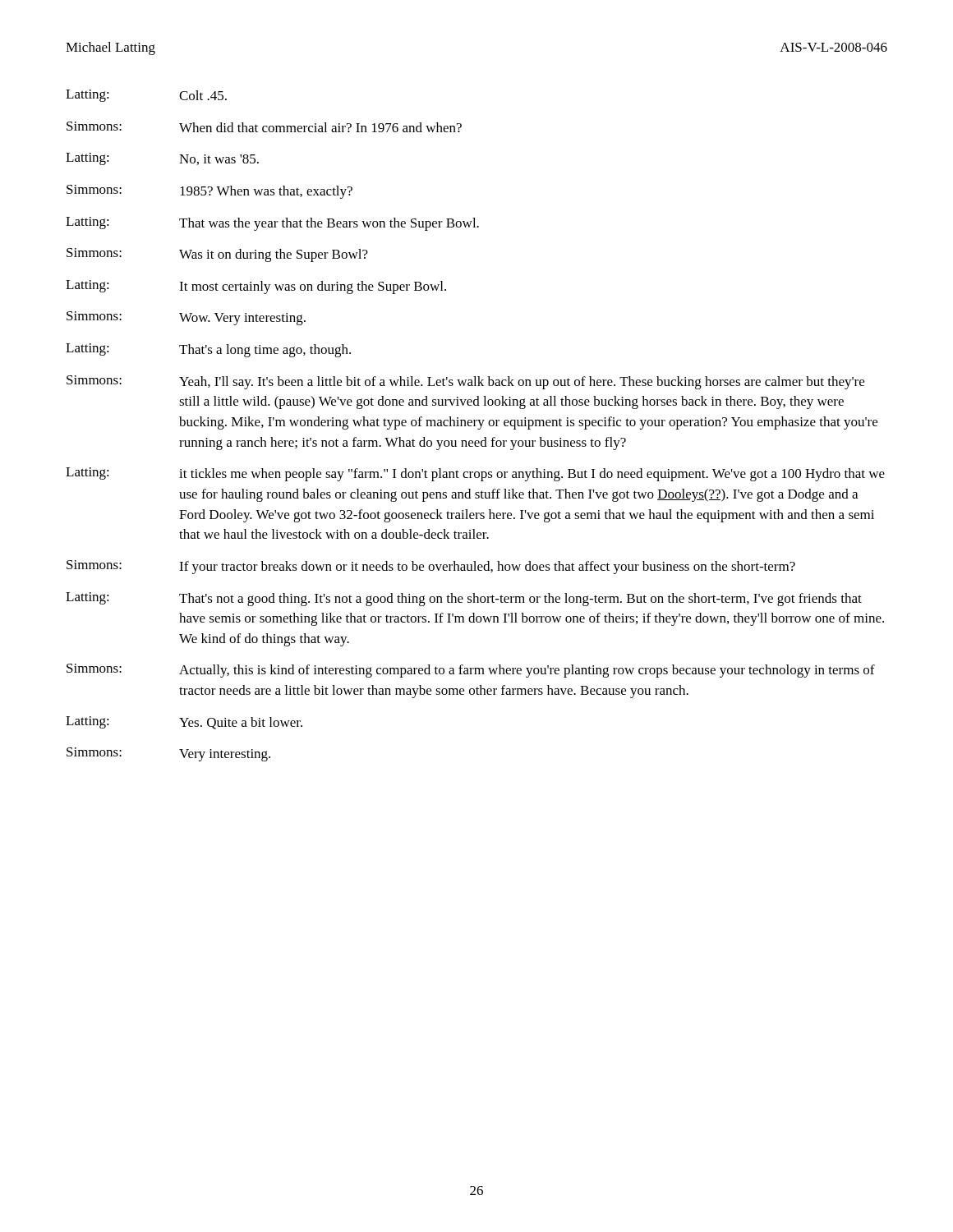953x1232 pixels.
Task: Find the text block starting "Latting: Yes. Quite a"
Action: [184, 723]
